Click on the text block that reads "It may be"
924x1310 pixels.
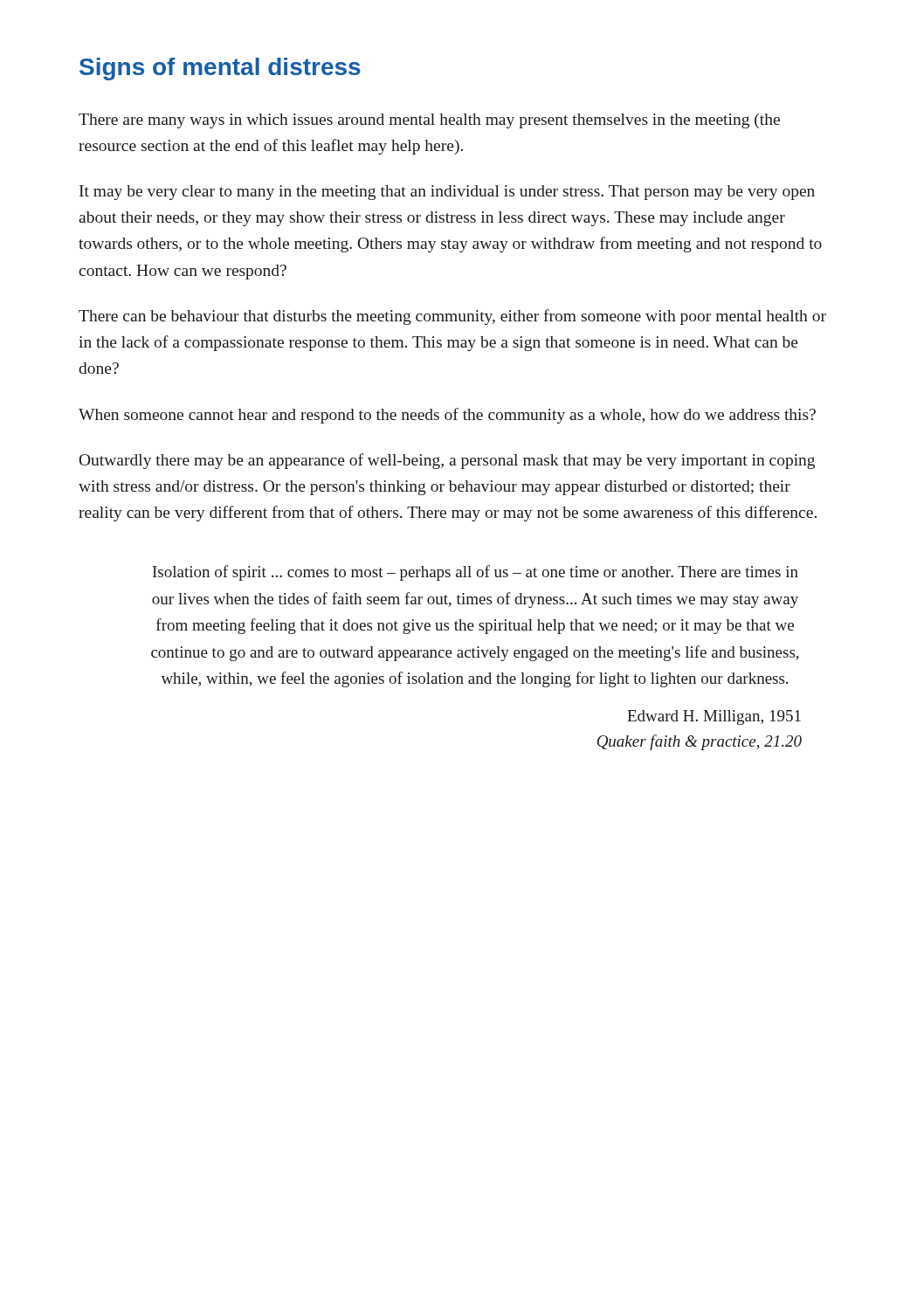pyautogui.click(x=458, y=231)
